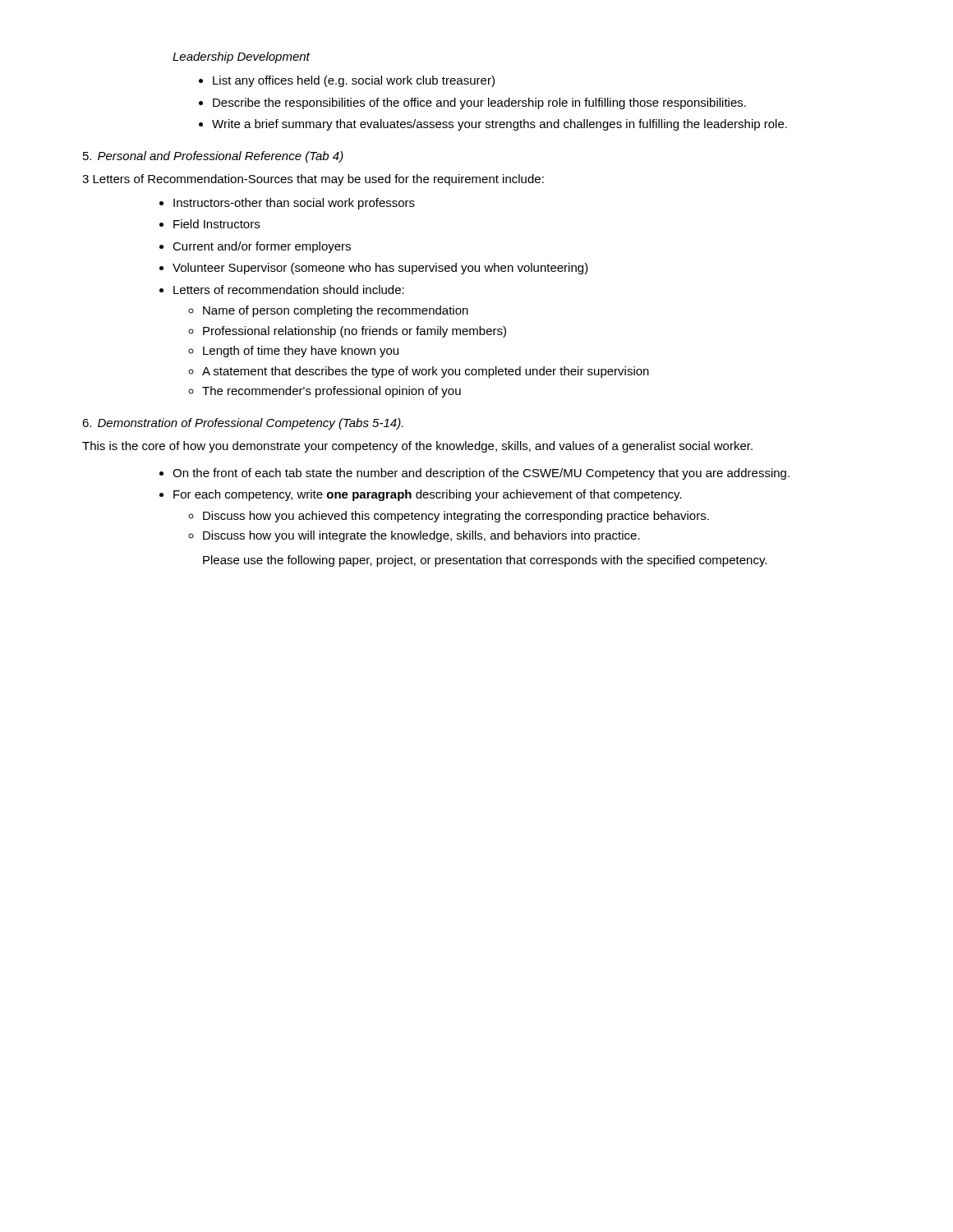Locate the section header that reads "6. Demonstration of Professional Competency (Tabs 5-14)."
This screenshot has height=1232, width=953.
coord(243,422)
